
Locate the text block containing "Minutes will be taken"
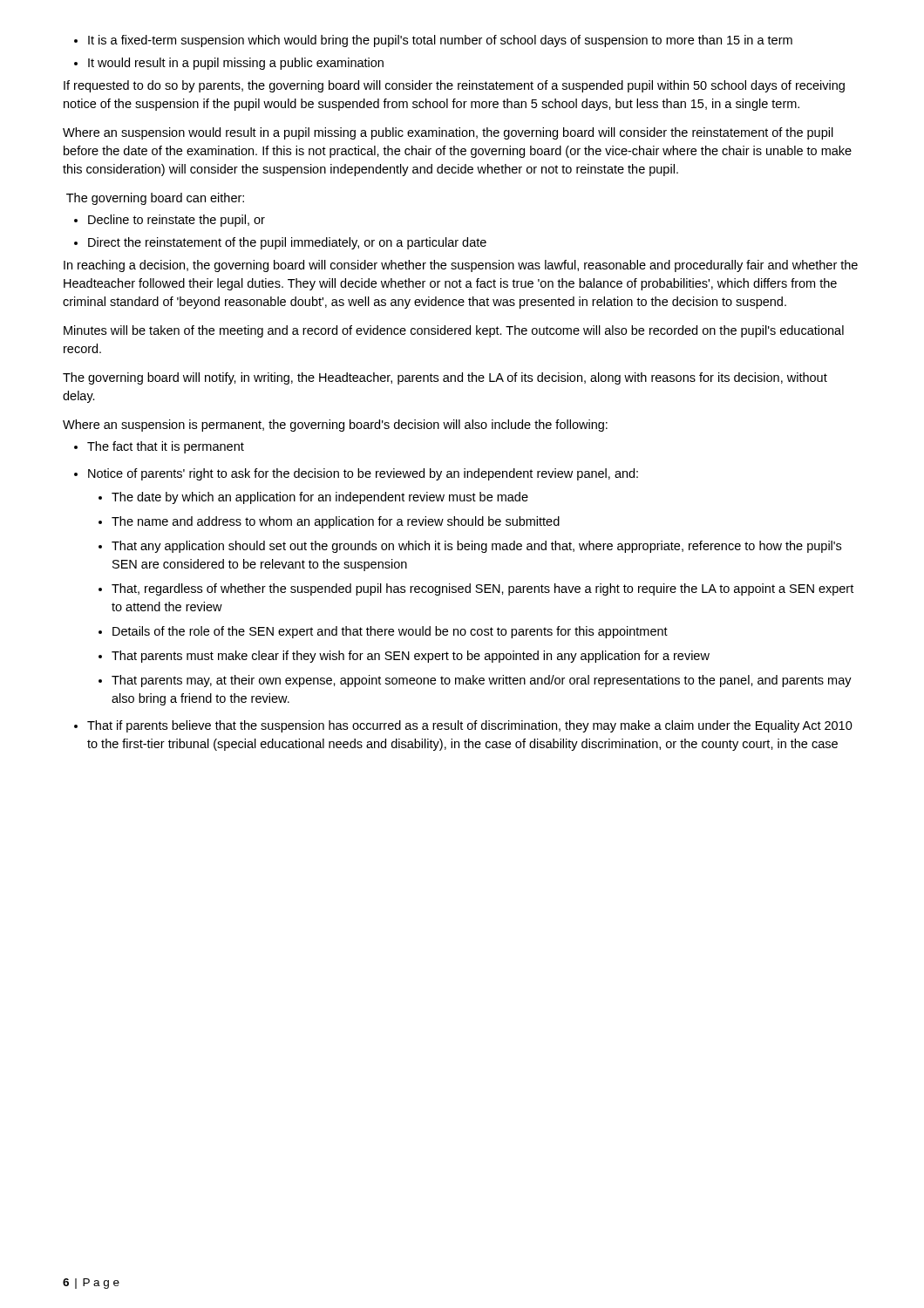[453, 340]
